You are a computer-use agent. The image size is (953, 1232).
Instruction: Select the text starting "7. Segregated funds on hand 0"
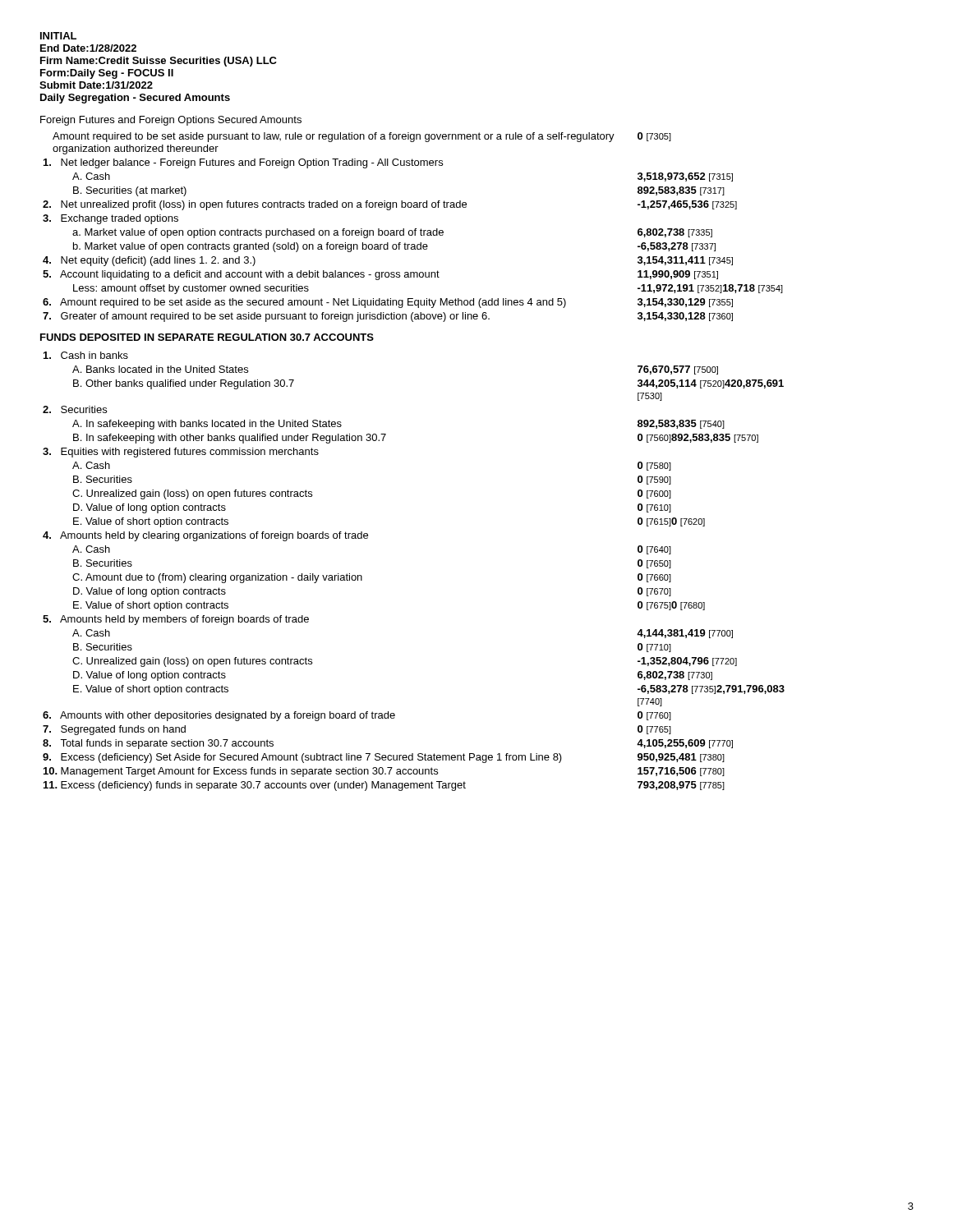[111, 730]
